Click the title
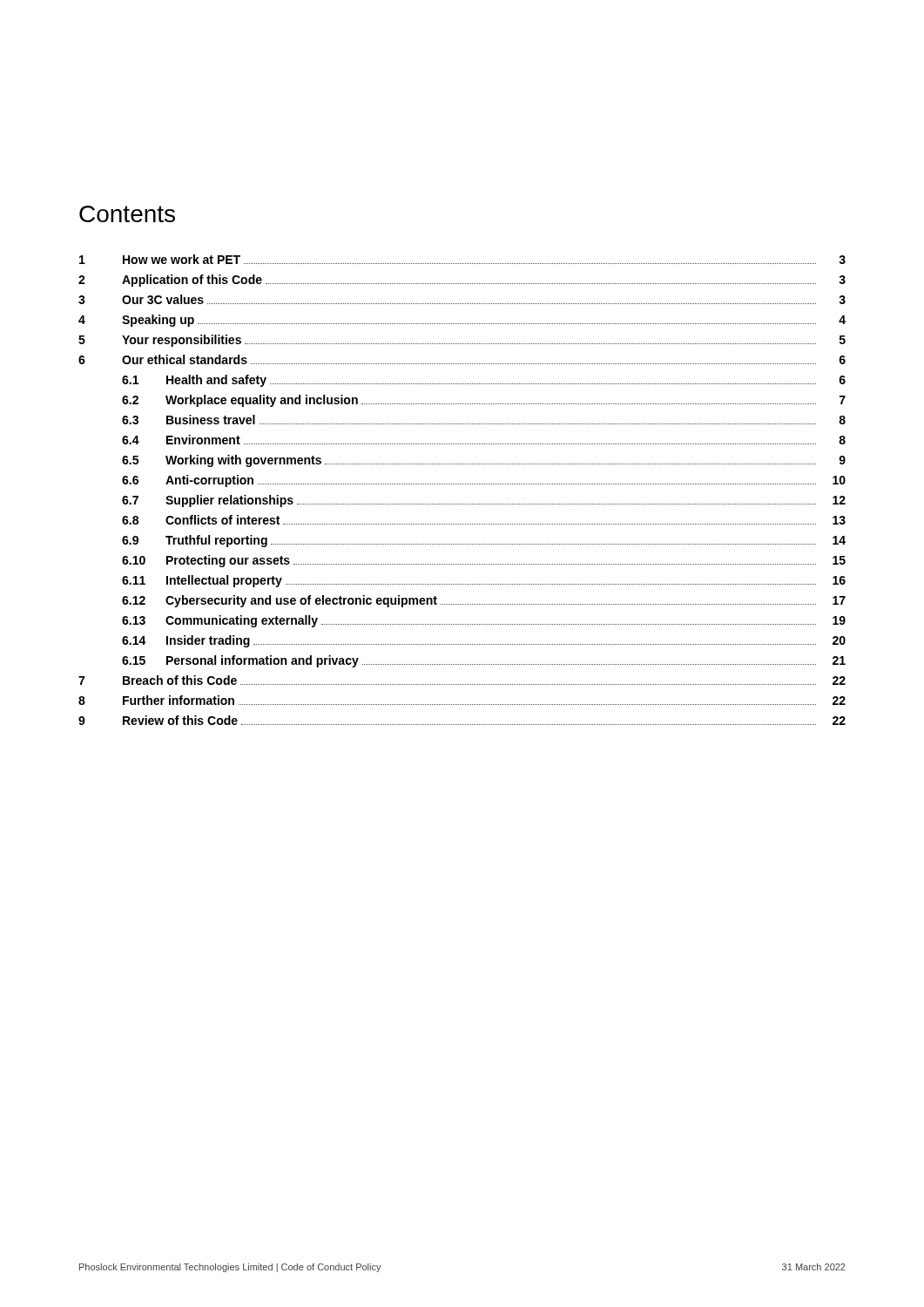Image resolution: width=924 pixels, height=1307 pixels. click(127, 214)
